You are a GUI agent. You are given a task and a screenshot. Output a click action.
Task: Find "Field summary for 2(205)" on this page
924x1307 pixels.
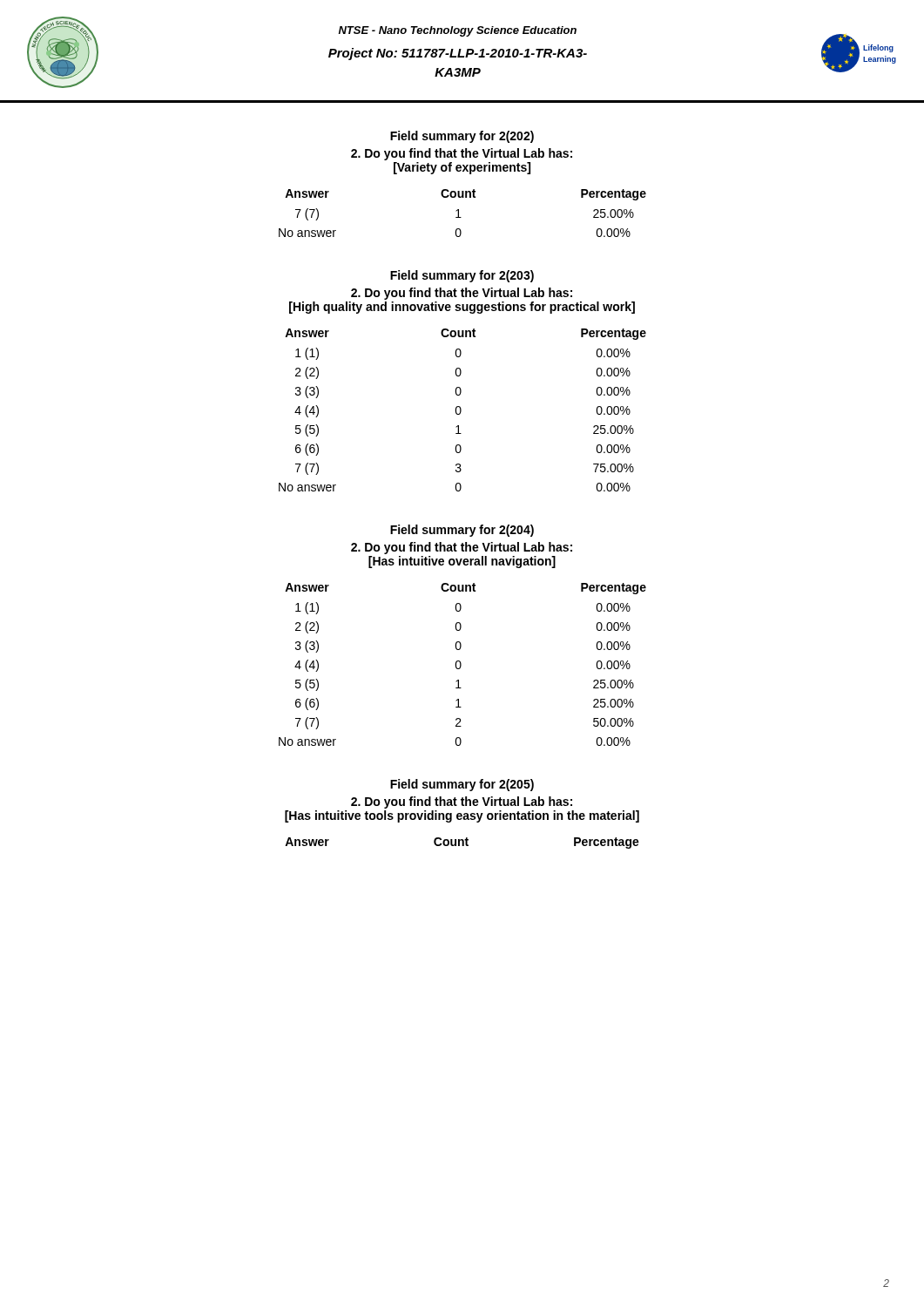point(462,784)
